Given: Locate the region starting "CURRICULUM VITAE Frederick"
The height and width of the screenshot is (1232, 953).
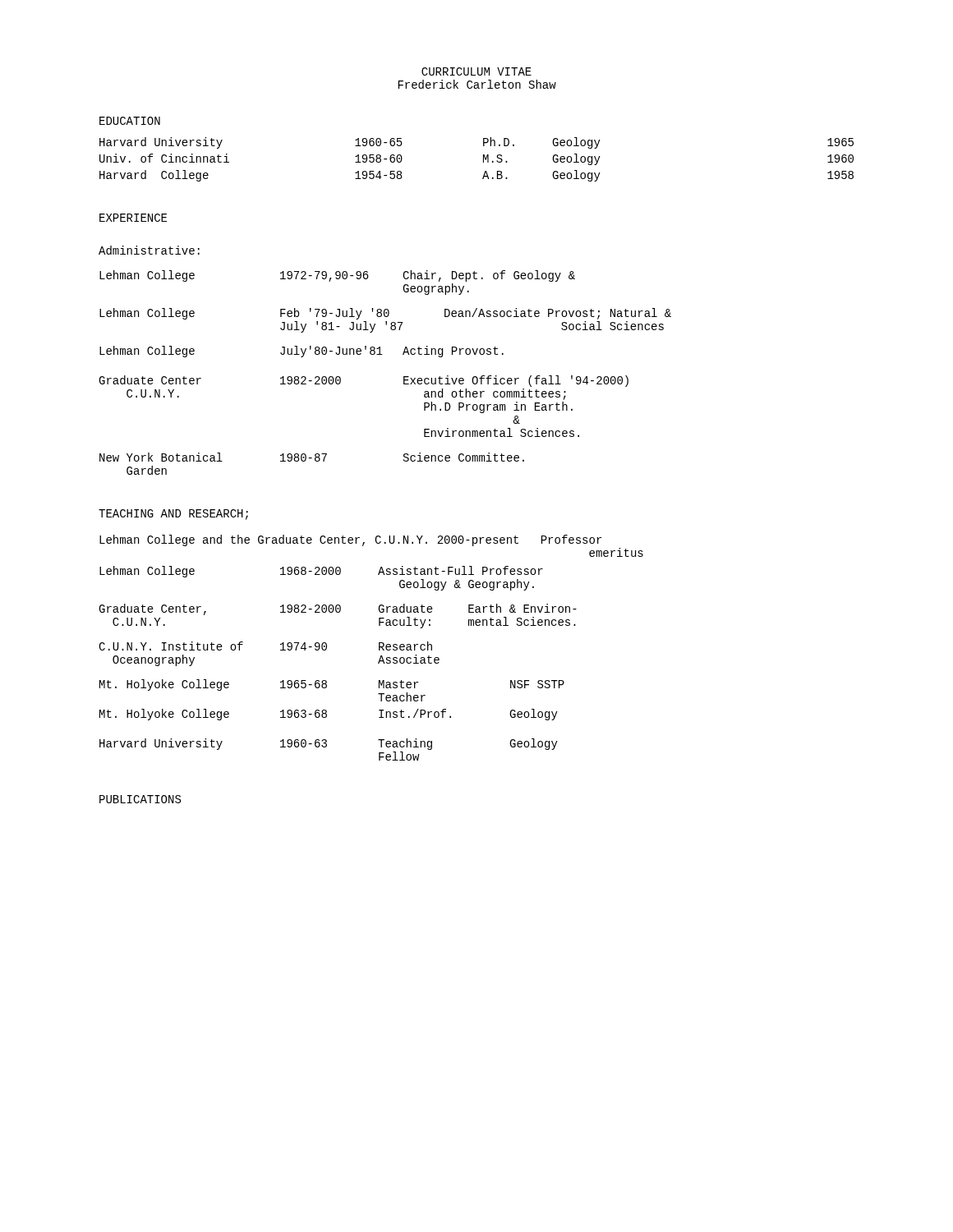Looking at the screenshot, I should tap(476, 79).
